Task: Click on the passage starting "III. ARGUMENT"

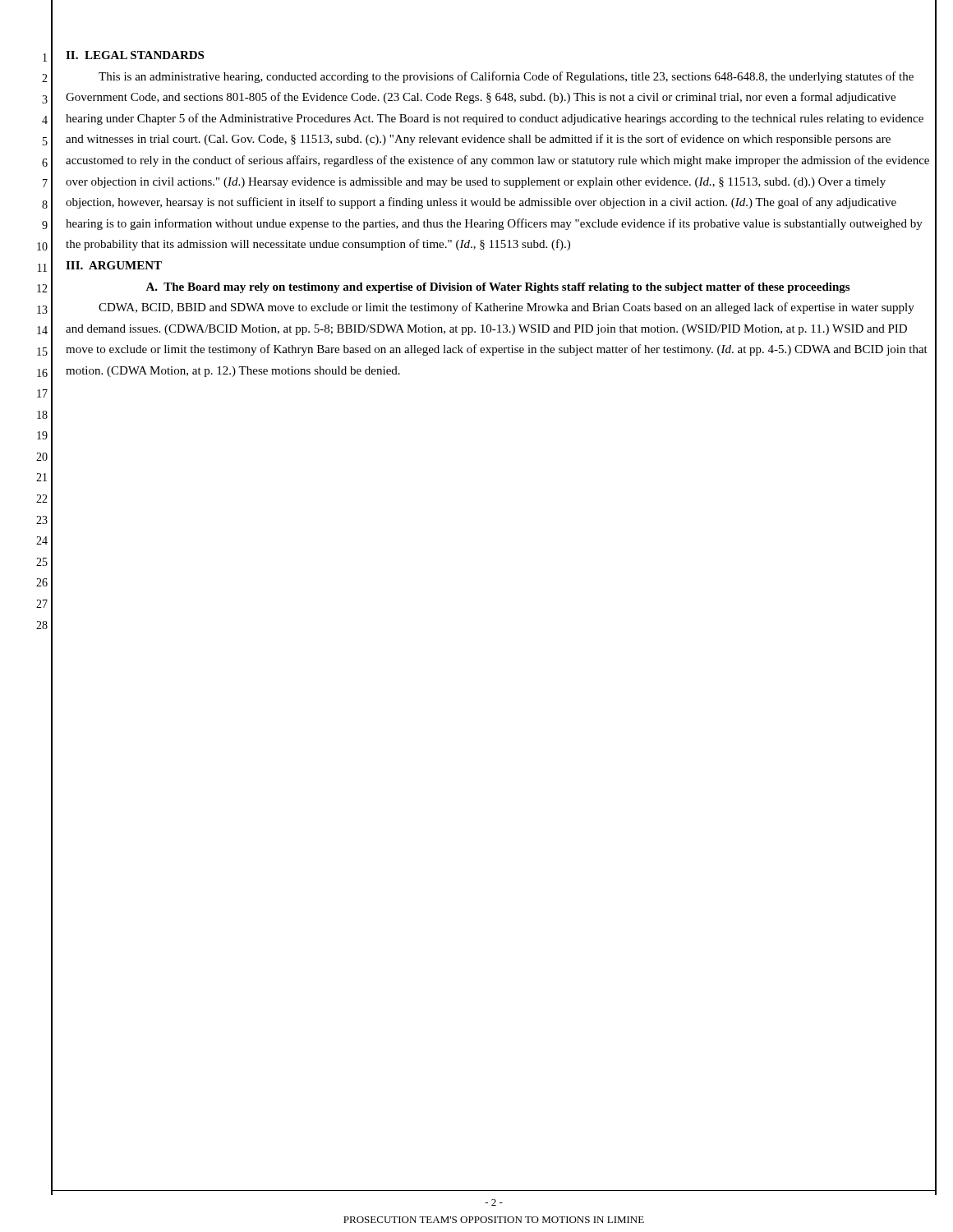Action: click(114, 265)
